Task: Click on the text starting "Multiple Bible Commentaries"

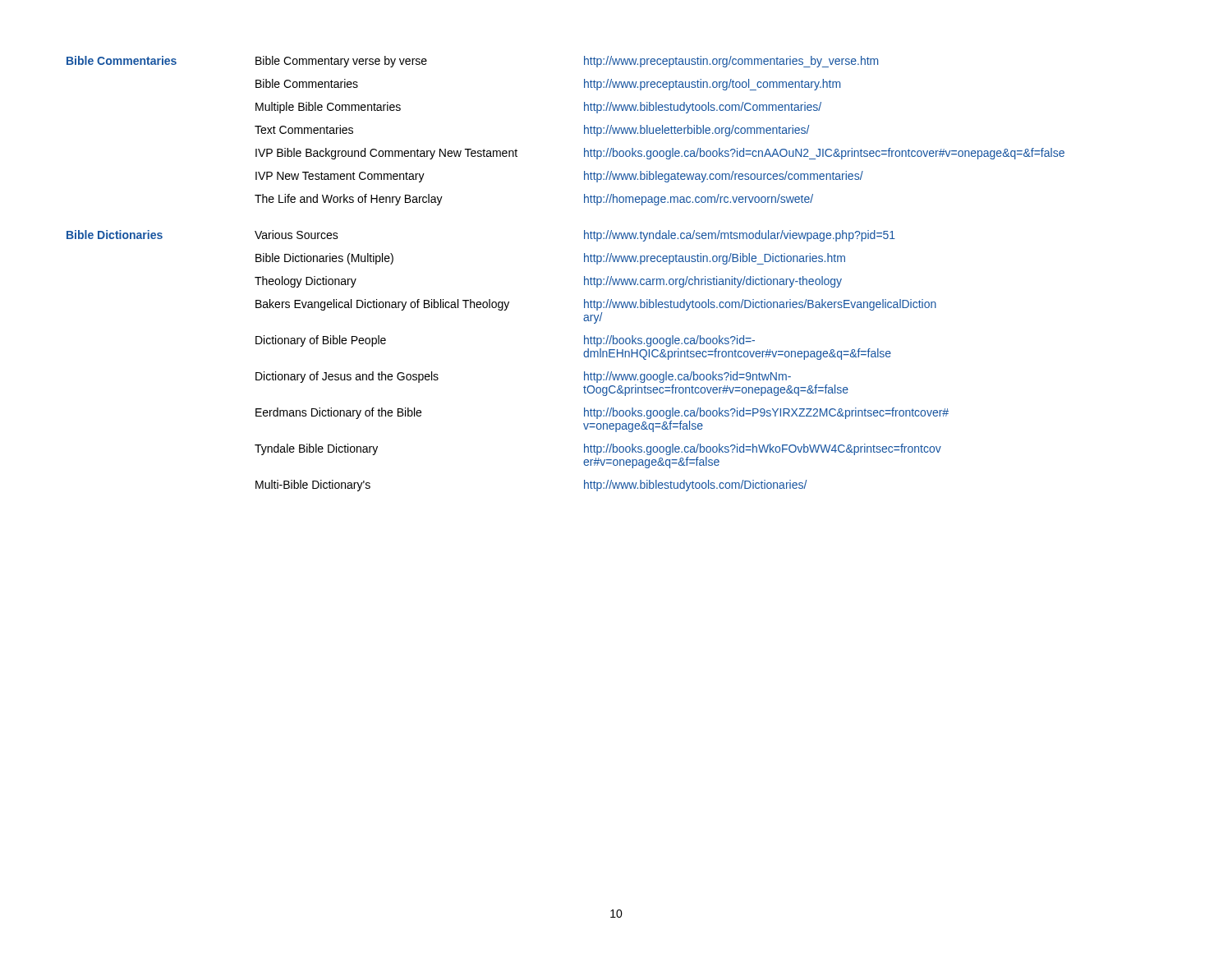Action: 328,107
